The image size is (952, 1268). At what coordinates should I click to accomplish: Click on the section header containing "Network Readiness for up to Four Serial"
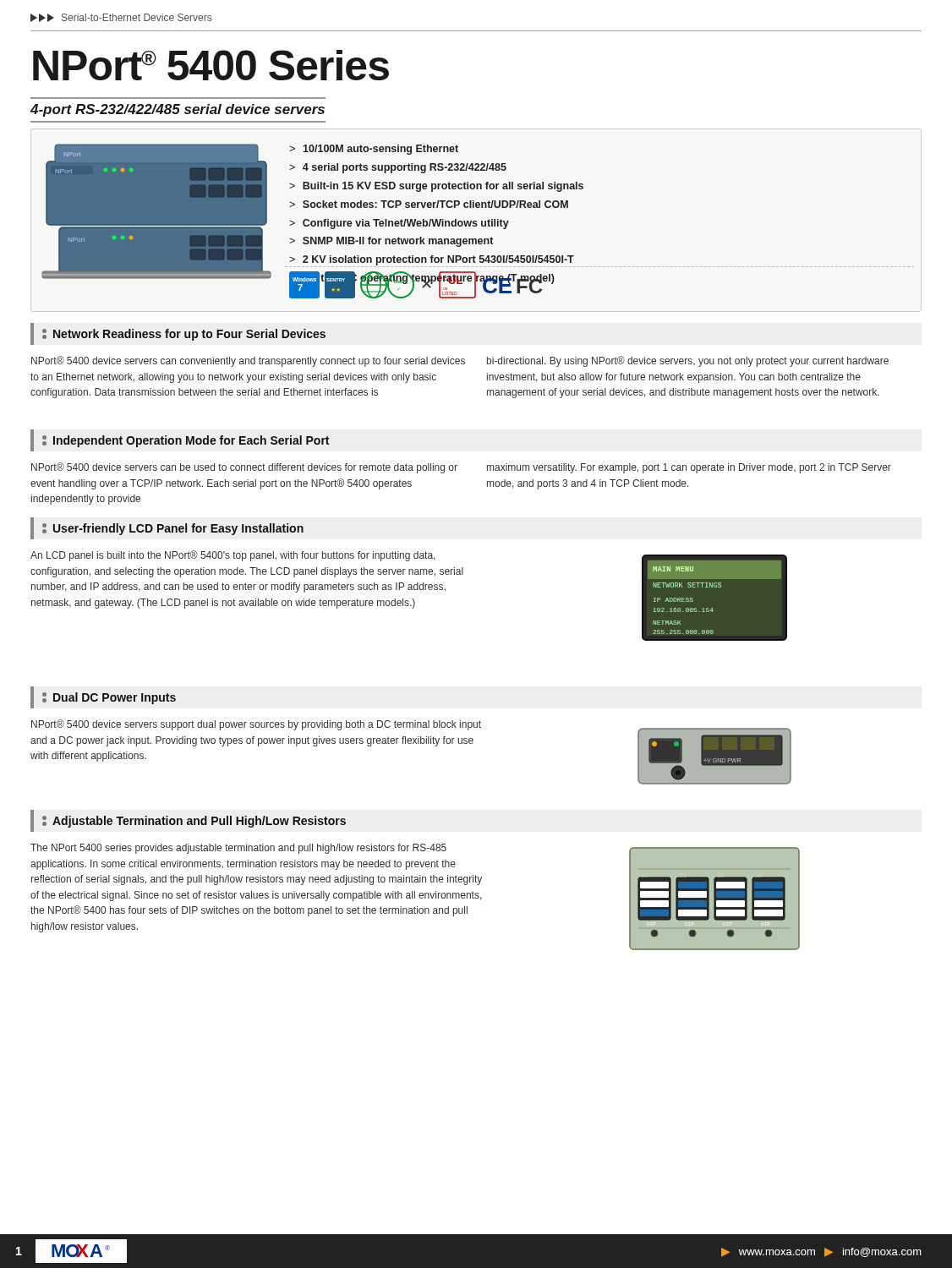(x=184, y=334)
